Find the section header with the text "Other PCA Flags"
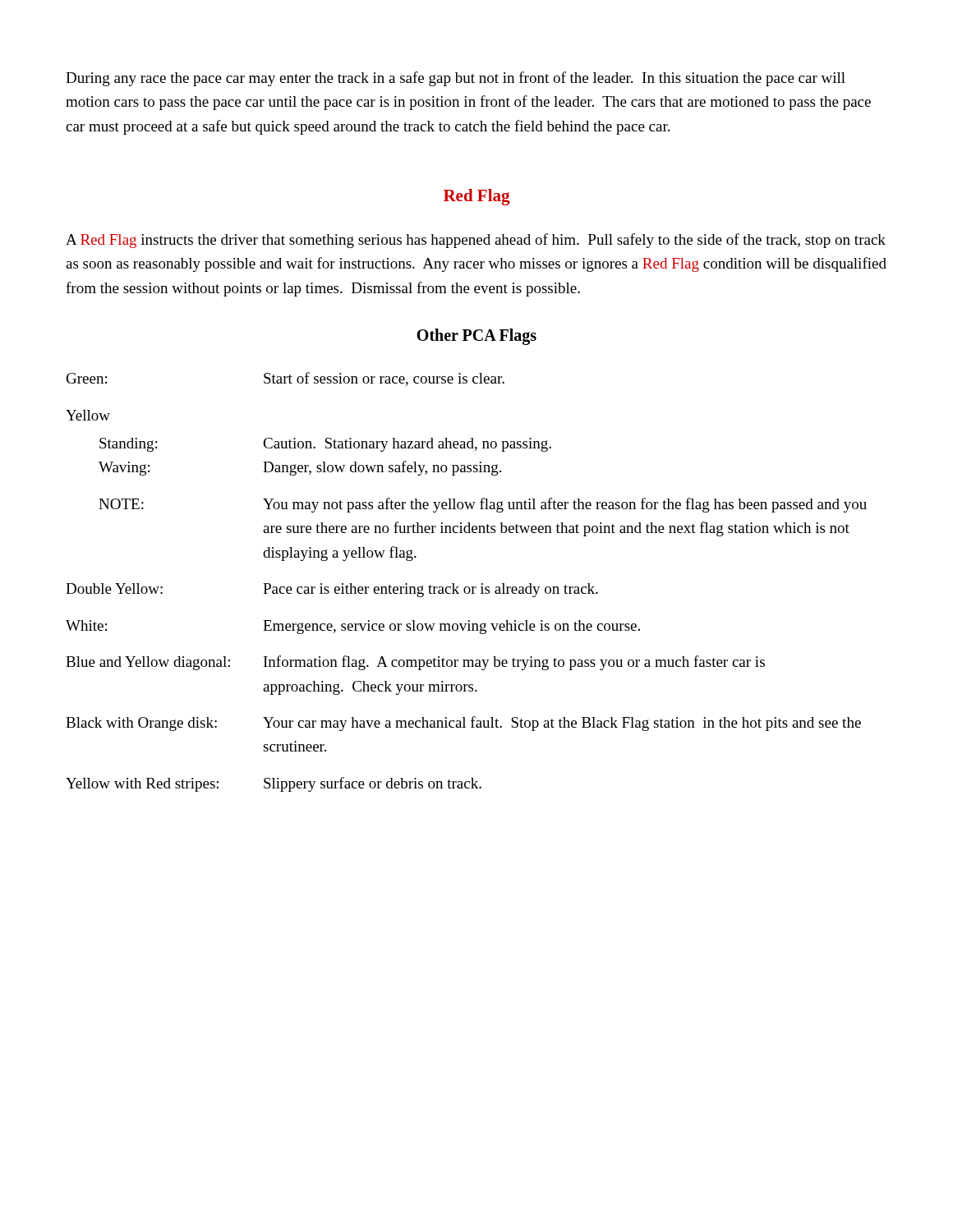This screenshot has width=953, height=1232. pos(476,335)
